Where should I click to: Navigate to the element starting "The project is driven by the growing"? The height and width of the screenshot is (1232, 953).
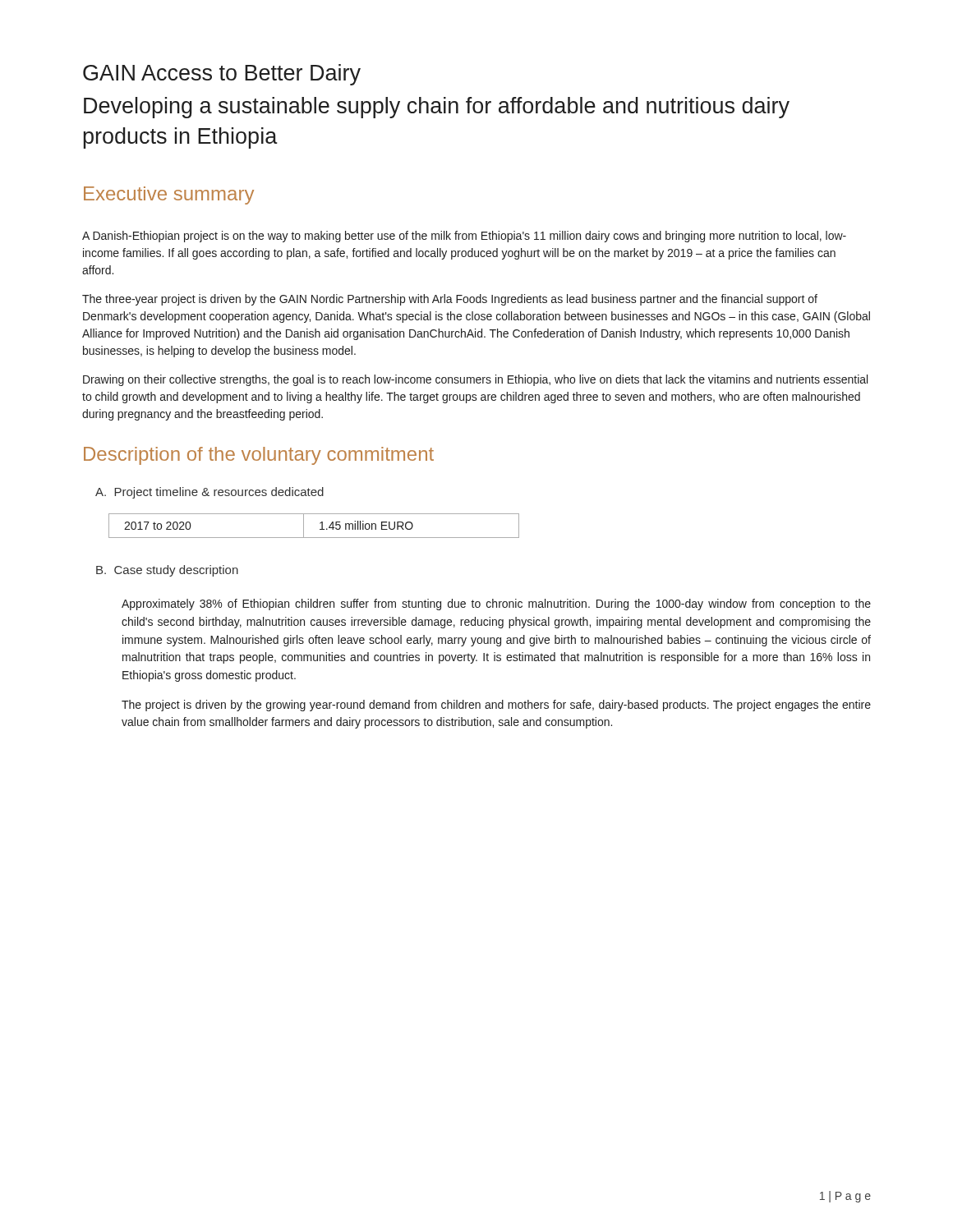click(x=496, y=713)
